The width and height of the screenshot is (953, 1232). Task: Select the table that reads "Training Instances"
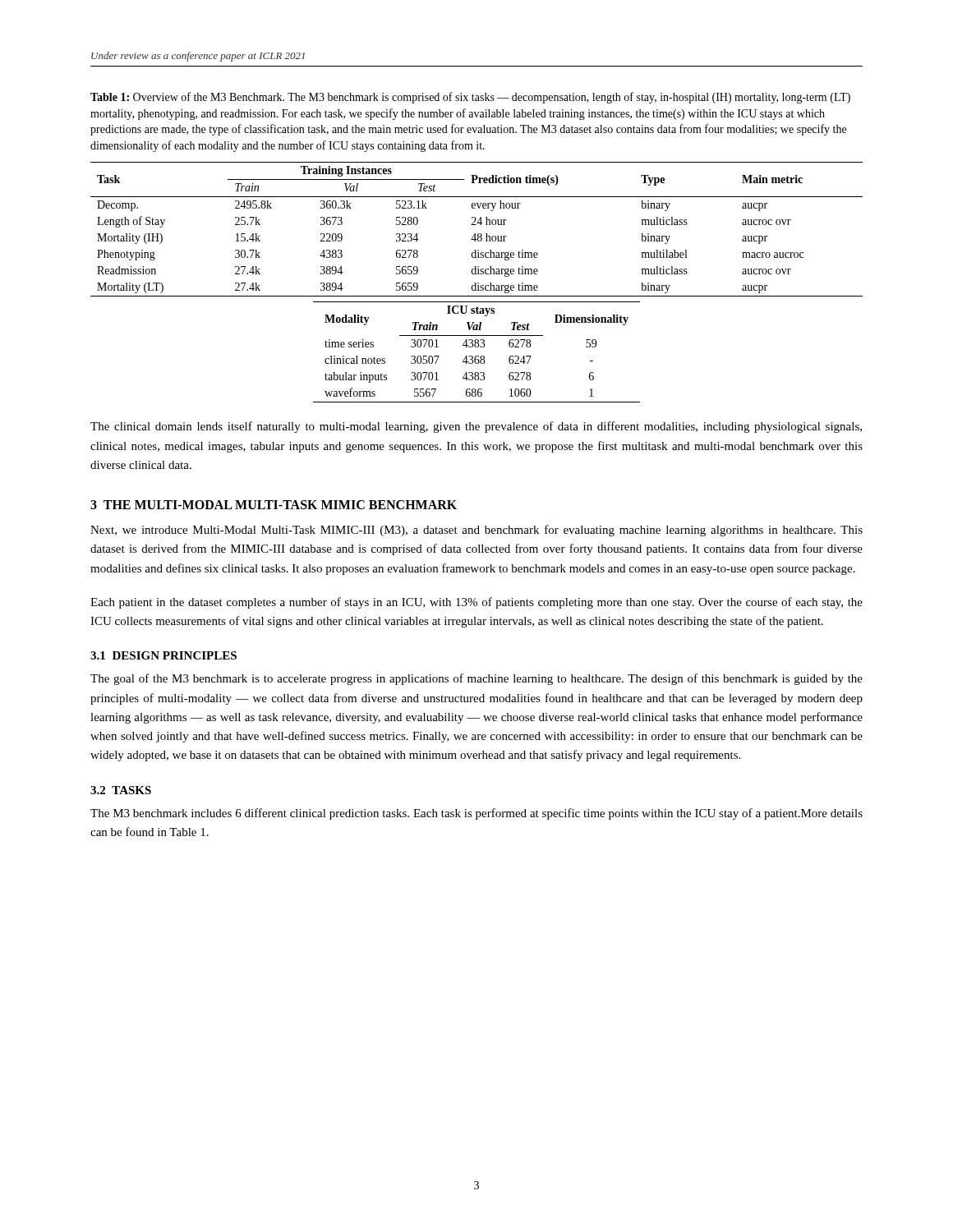[476, 229]
